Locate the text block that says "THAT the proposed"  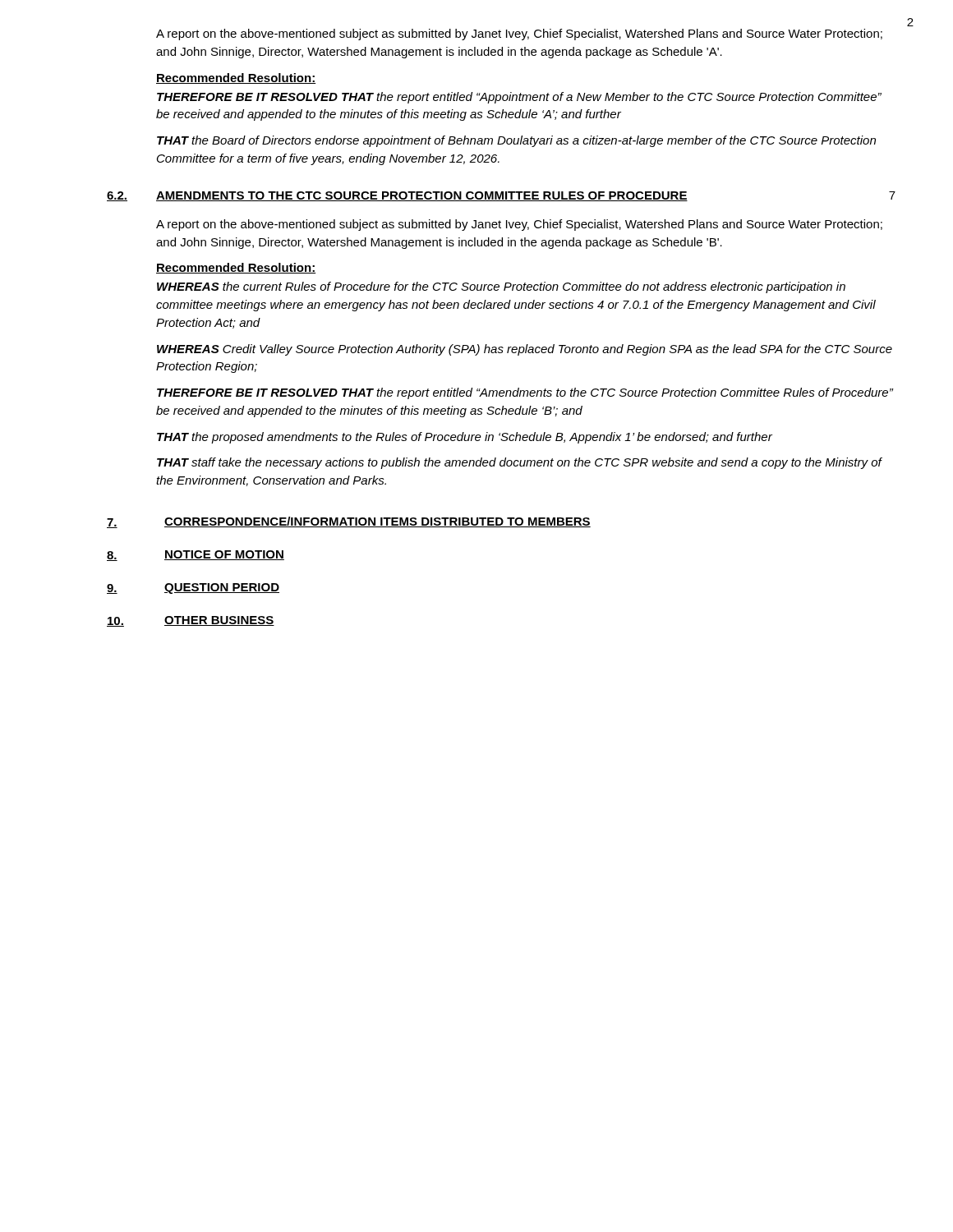(x=526, y=436)
